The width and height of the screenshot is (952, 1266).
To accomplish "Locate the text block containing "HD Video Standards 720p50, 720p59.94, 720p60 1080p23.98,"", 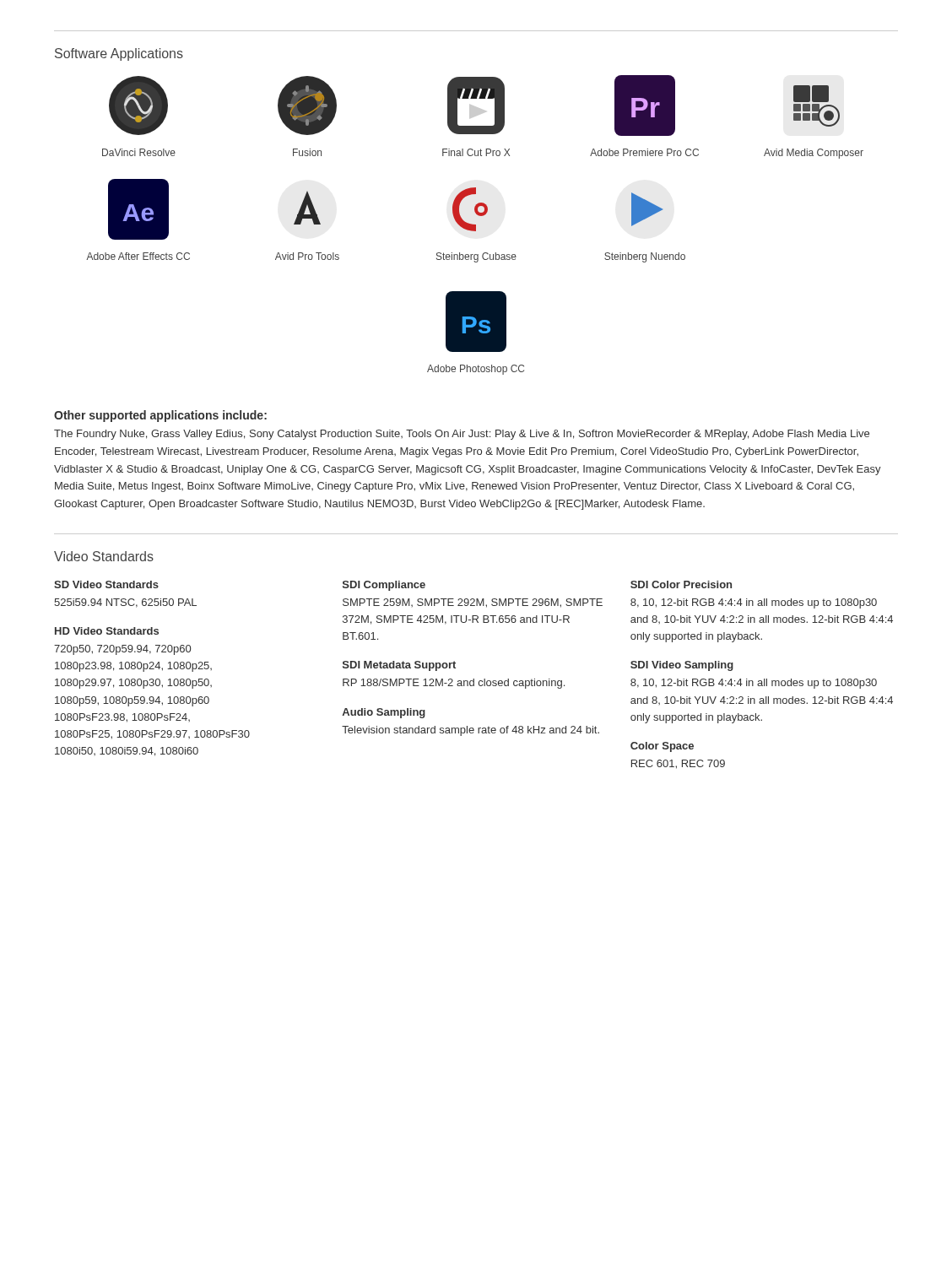I will coord(188,692).
